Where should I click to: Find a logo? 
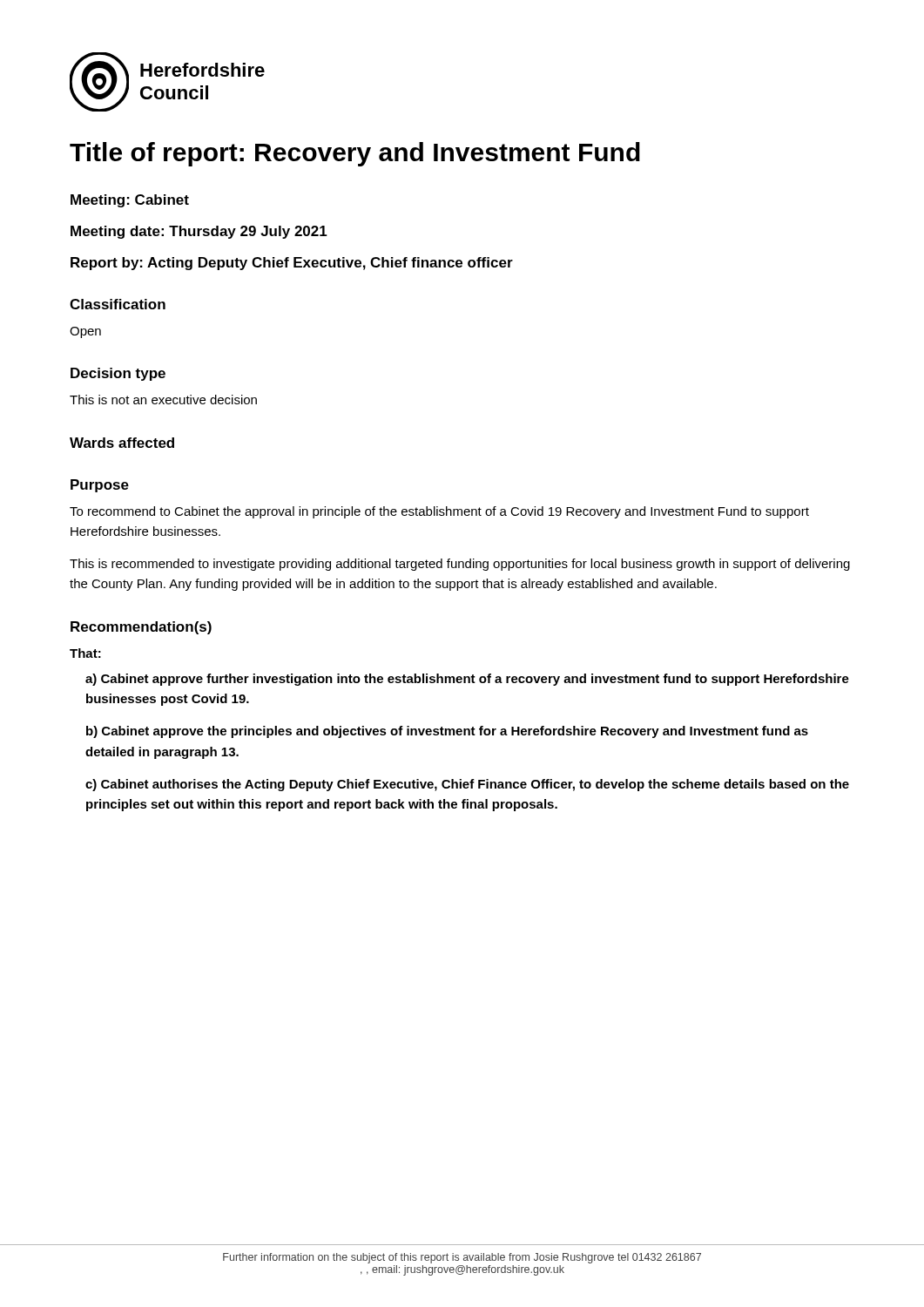(462, 82)
